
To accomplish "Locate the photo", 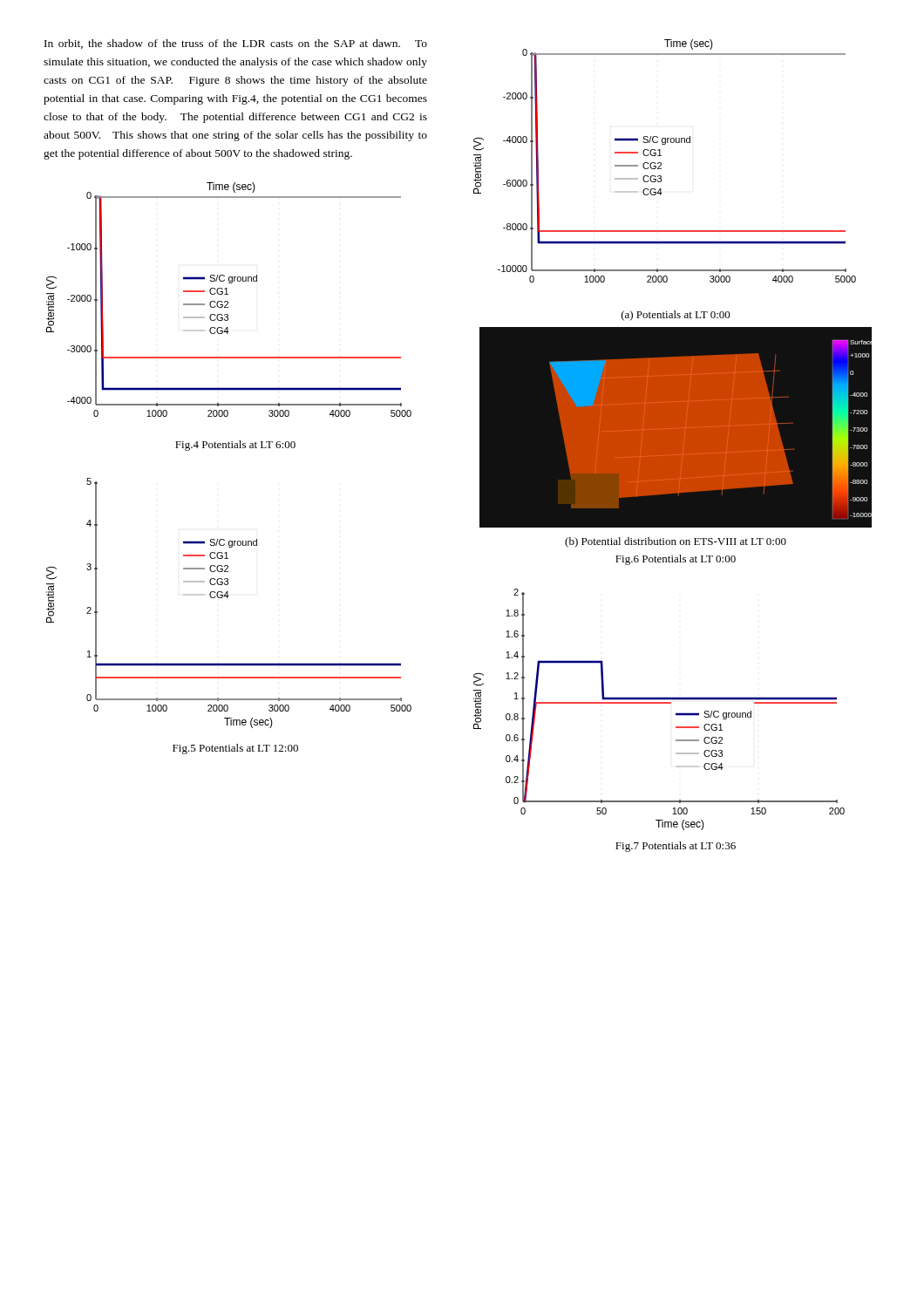I will (676, 429).
